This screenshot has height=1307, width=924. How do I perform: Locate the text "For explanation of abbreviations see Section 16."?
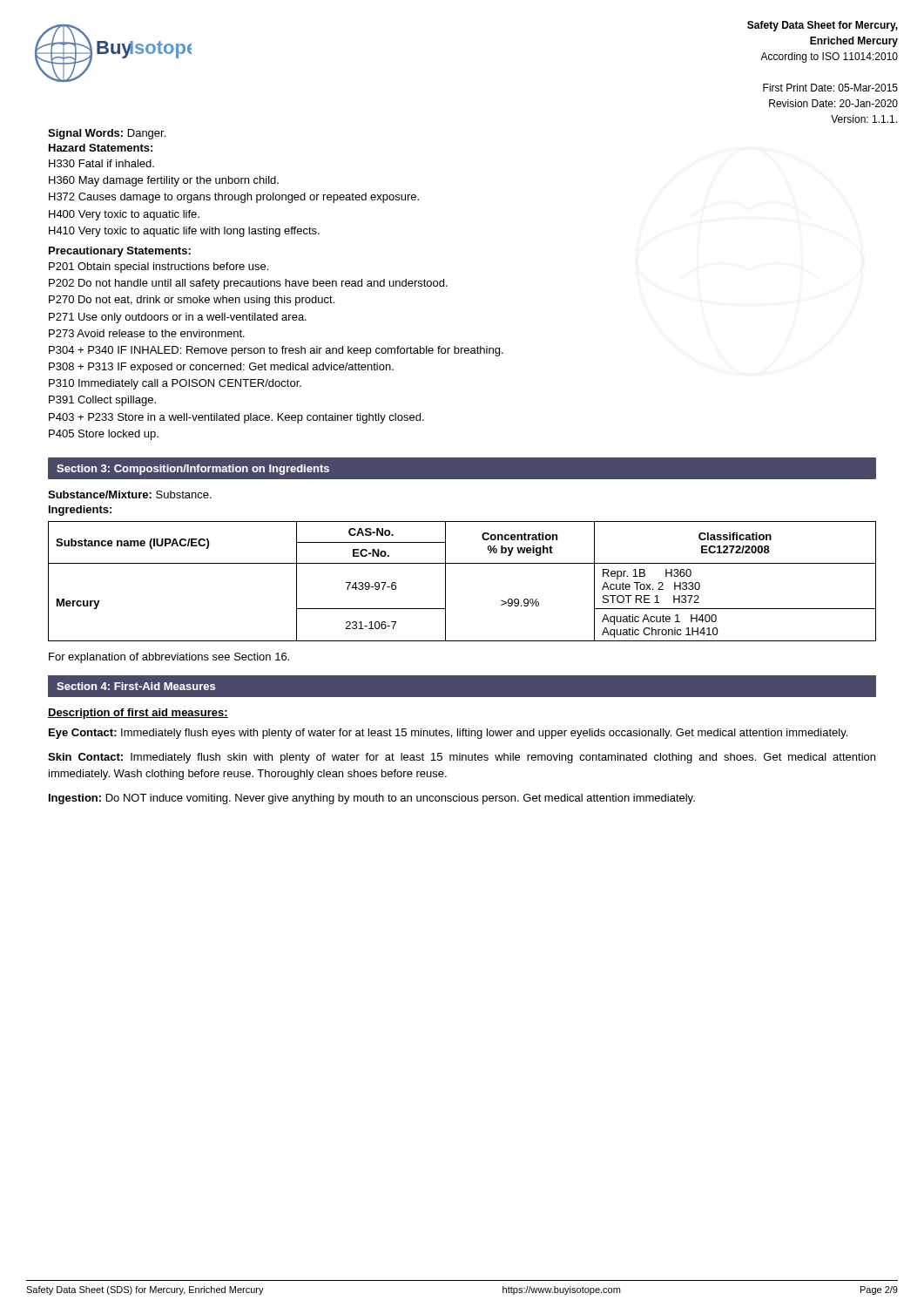pos(169,657)
